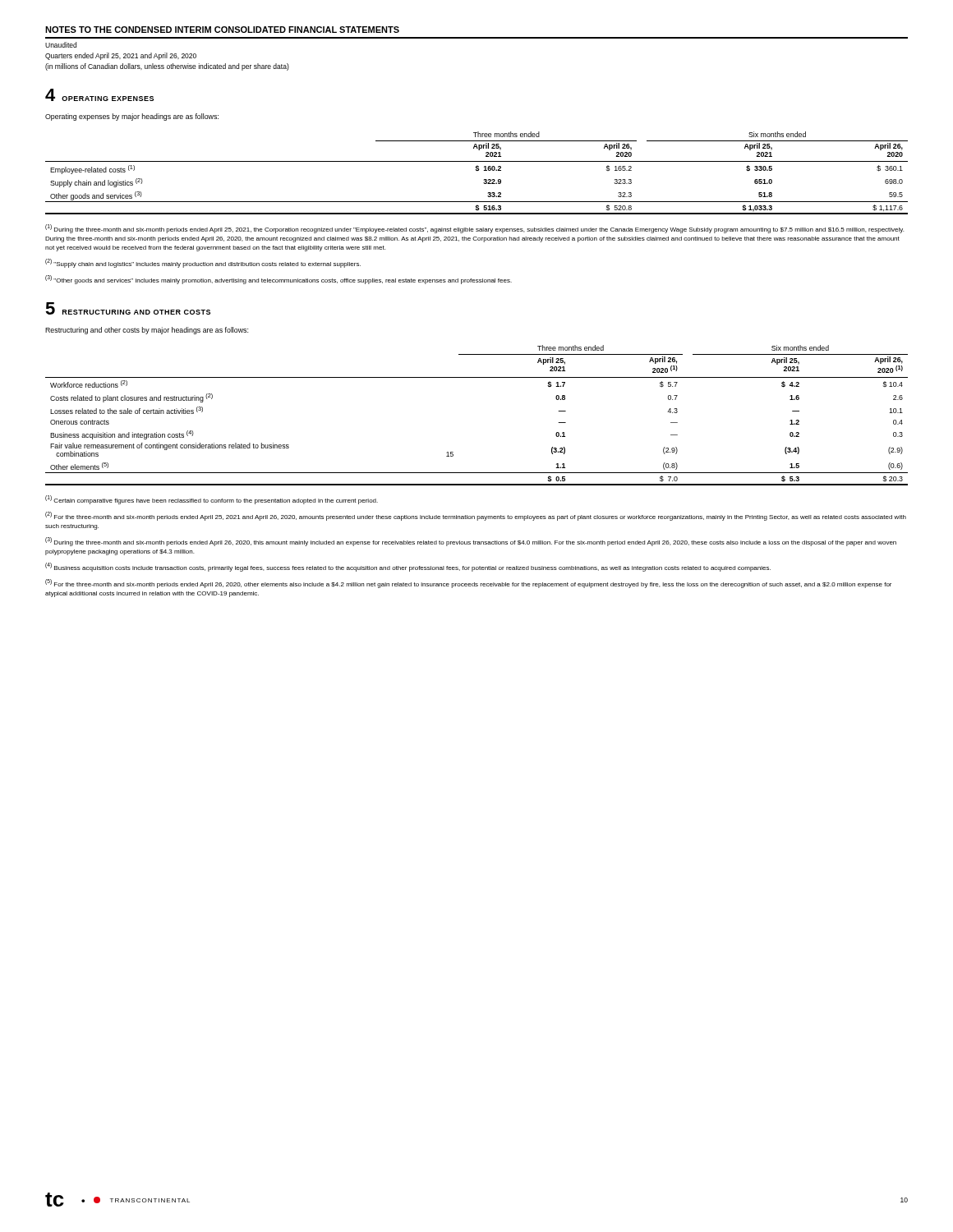Navigate to the block starting "Restructuring and other costs"
This screenshot has width=953, height=1232.
pos(147,330)
